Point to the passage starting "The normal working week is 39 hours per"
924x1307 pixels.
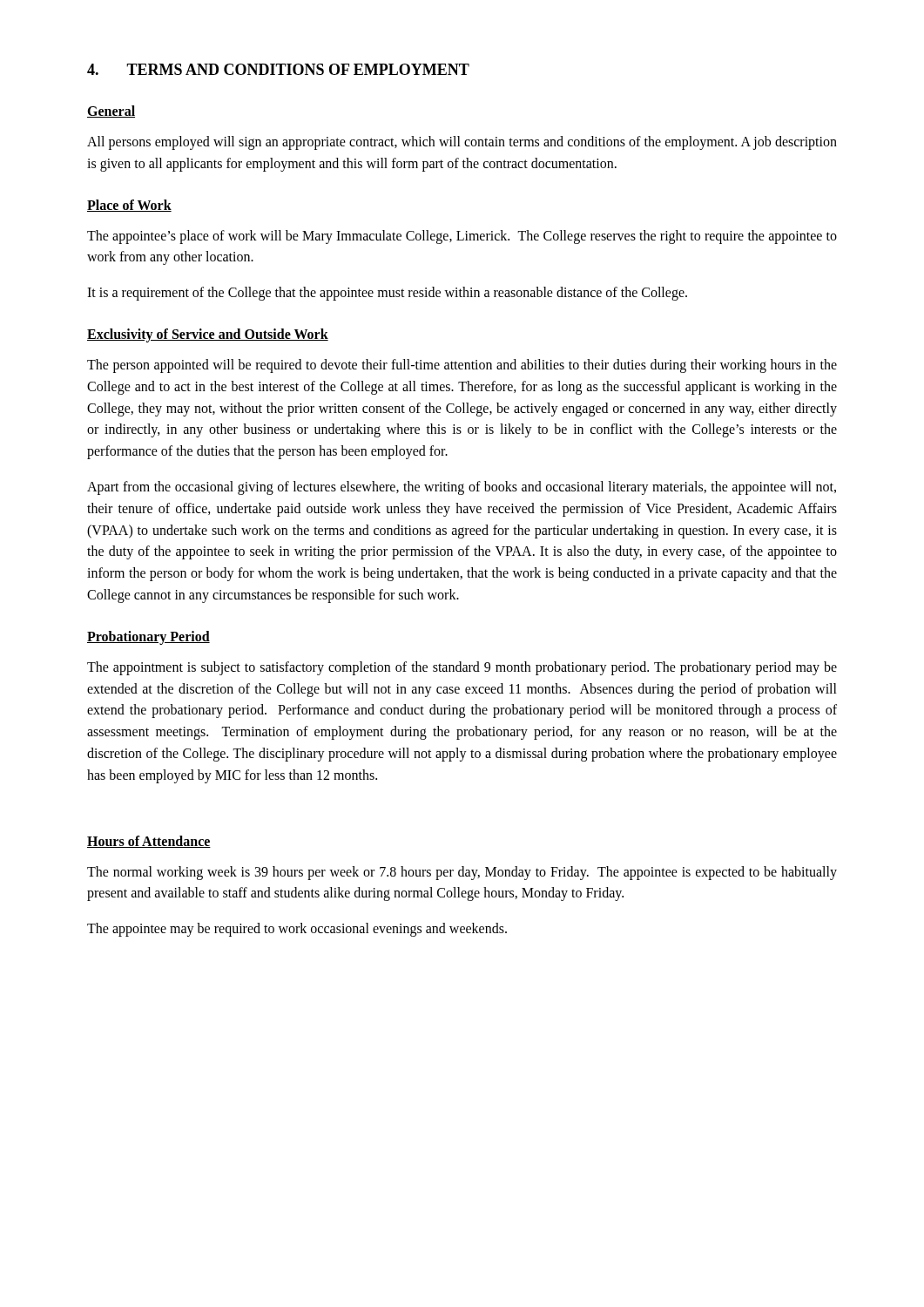(x=462, y=882)
